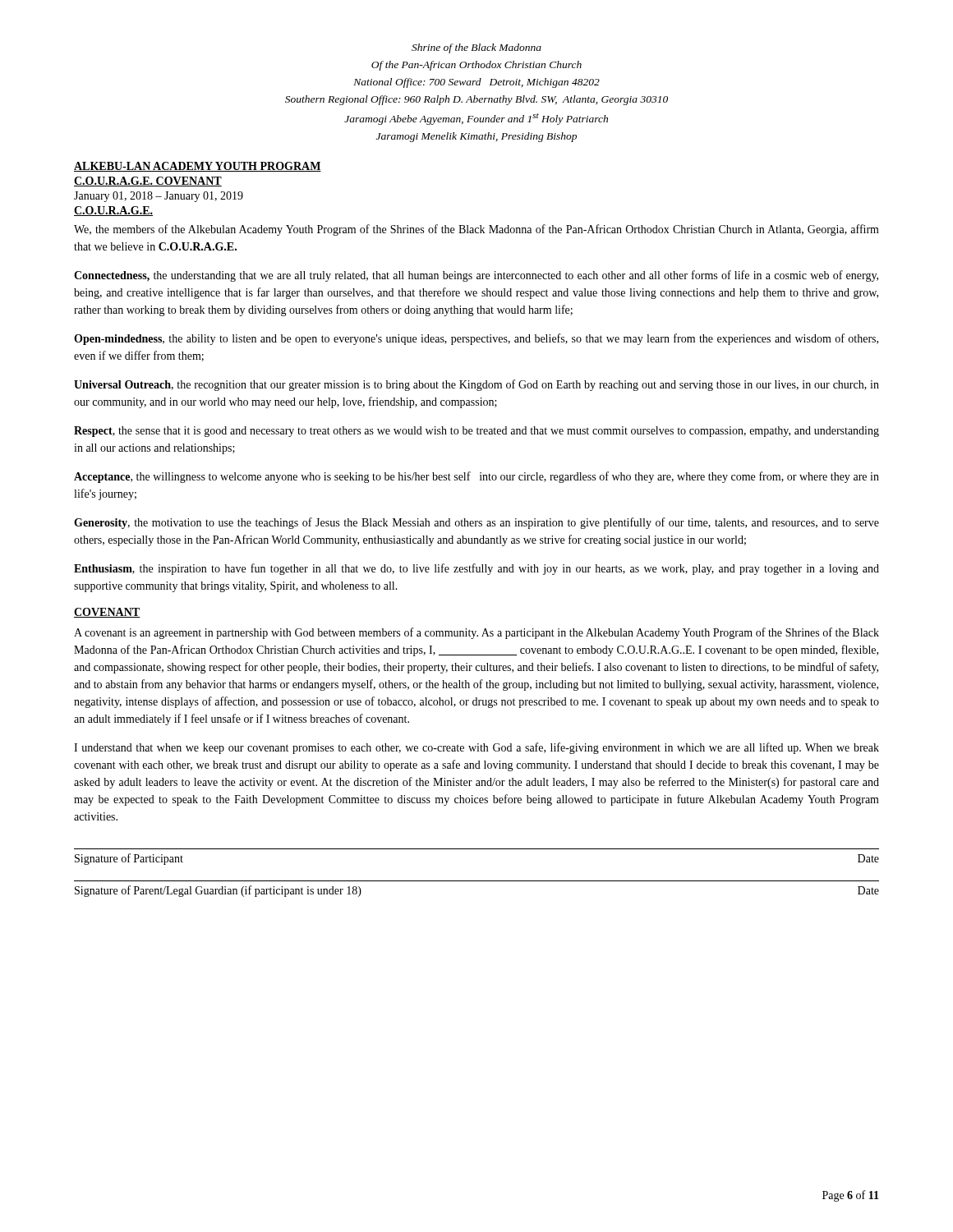Click on the passage starting "Acceptance, the willingness to welcome anyone who is"
The height and width of the screenshot is (1232, 953).
(476, 485)
